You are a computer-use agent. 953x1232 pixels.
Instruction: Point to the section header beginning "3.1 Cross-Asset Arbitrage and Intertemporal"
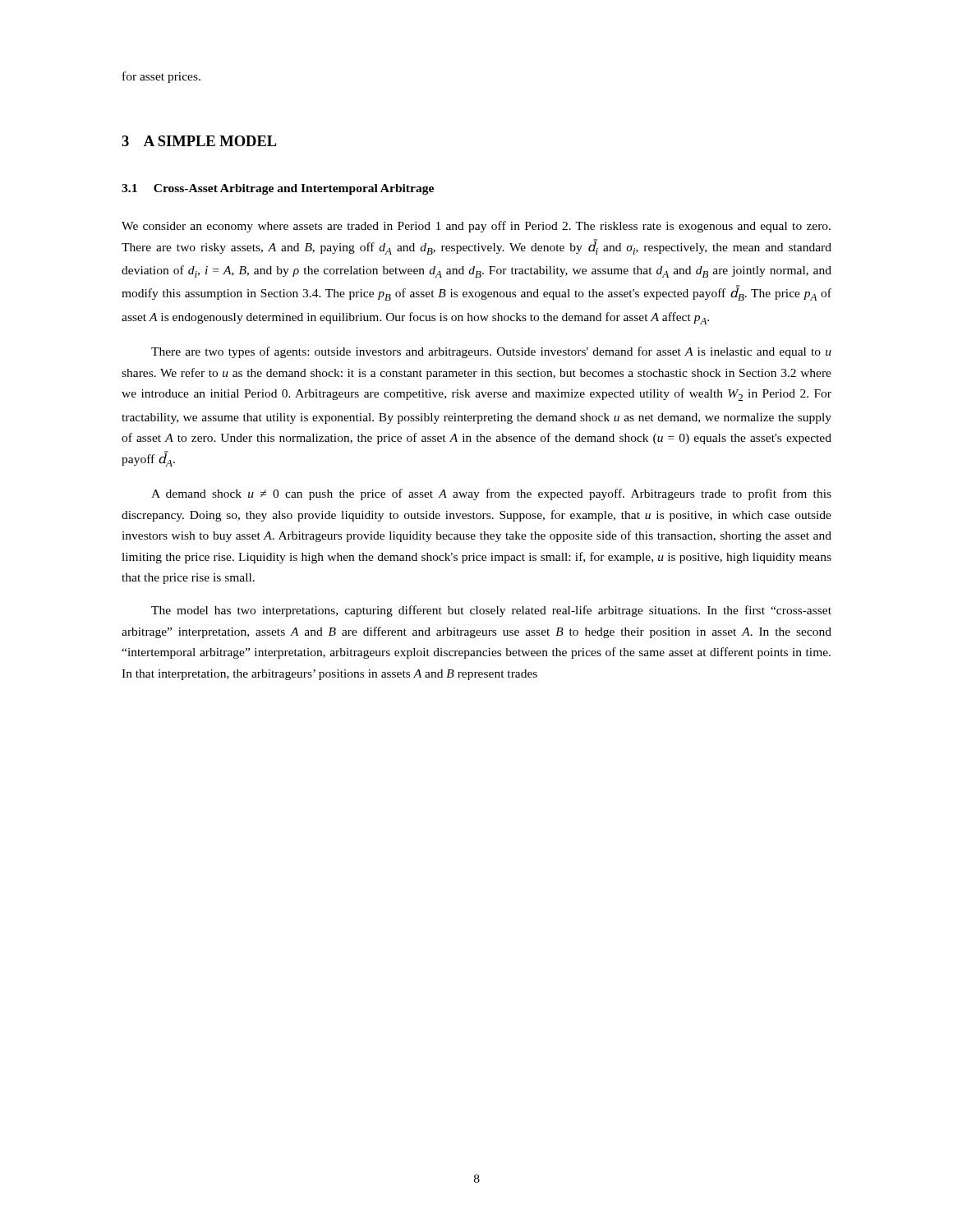pyautogui.click(x=278, y=188)
